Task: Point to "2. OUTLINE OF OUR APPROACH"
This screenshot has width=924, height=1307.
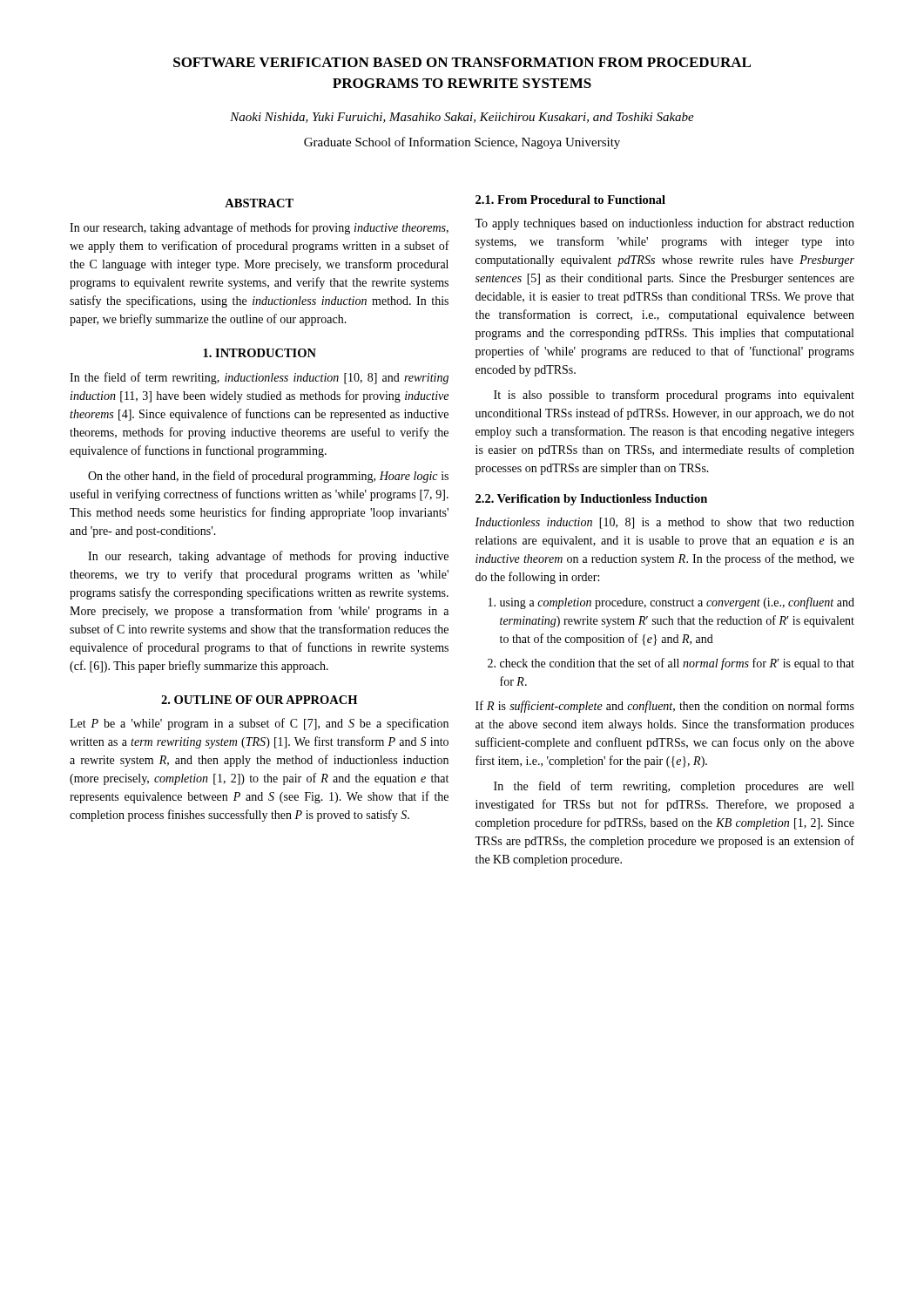Action: pyautogui.click(x=259, y=699)
